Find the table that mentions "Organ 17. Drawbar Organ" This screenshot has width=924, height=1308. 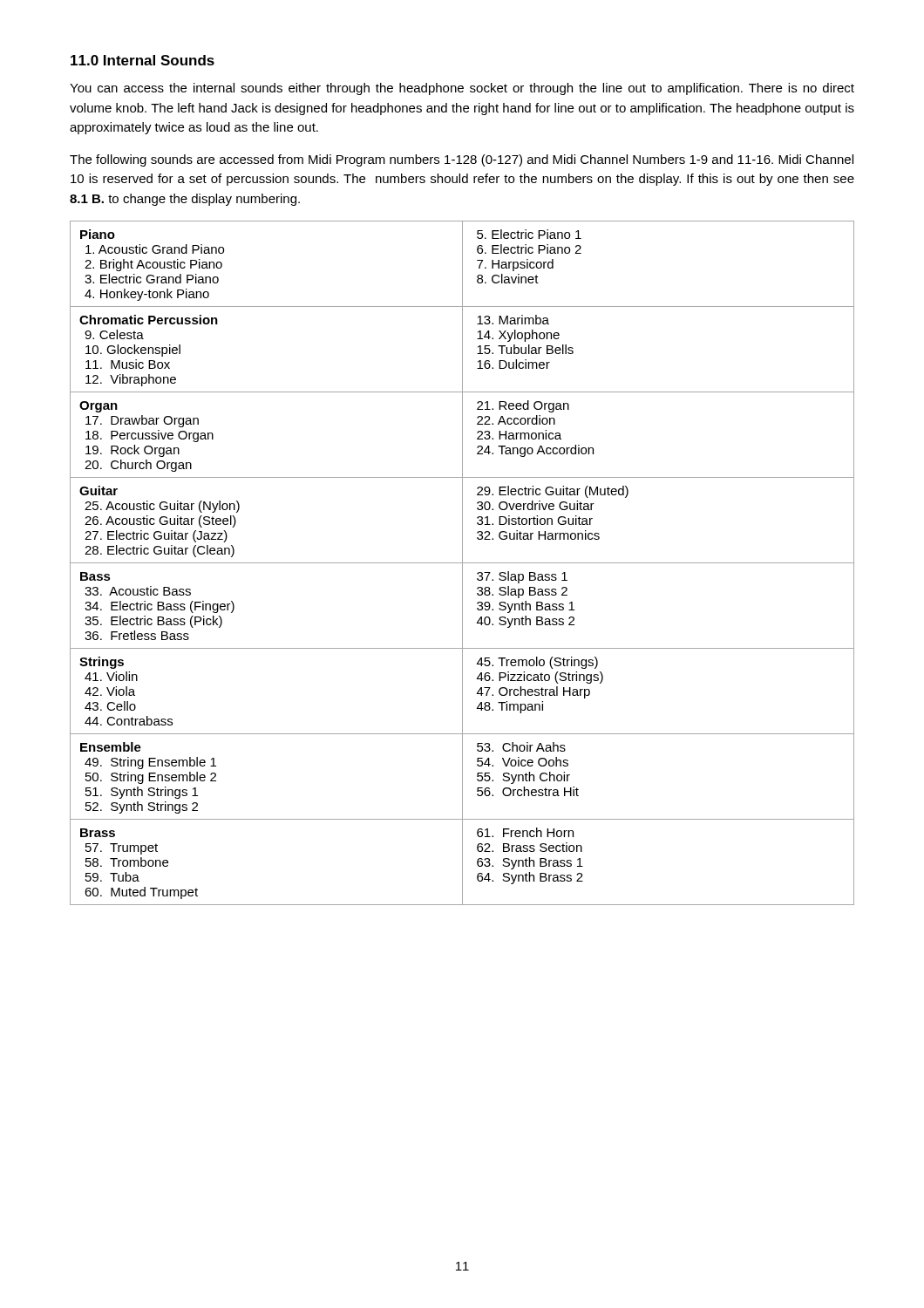(x=462, y=563)
